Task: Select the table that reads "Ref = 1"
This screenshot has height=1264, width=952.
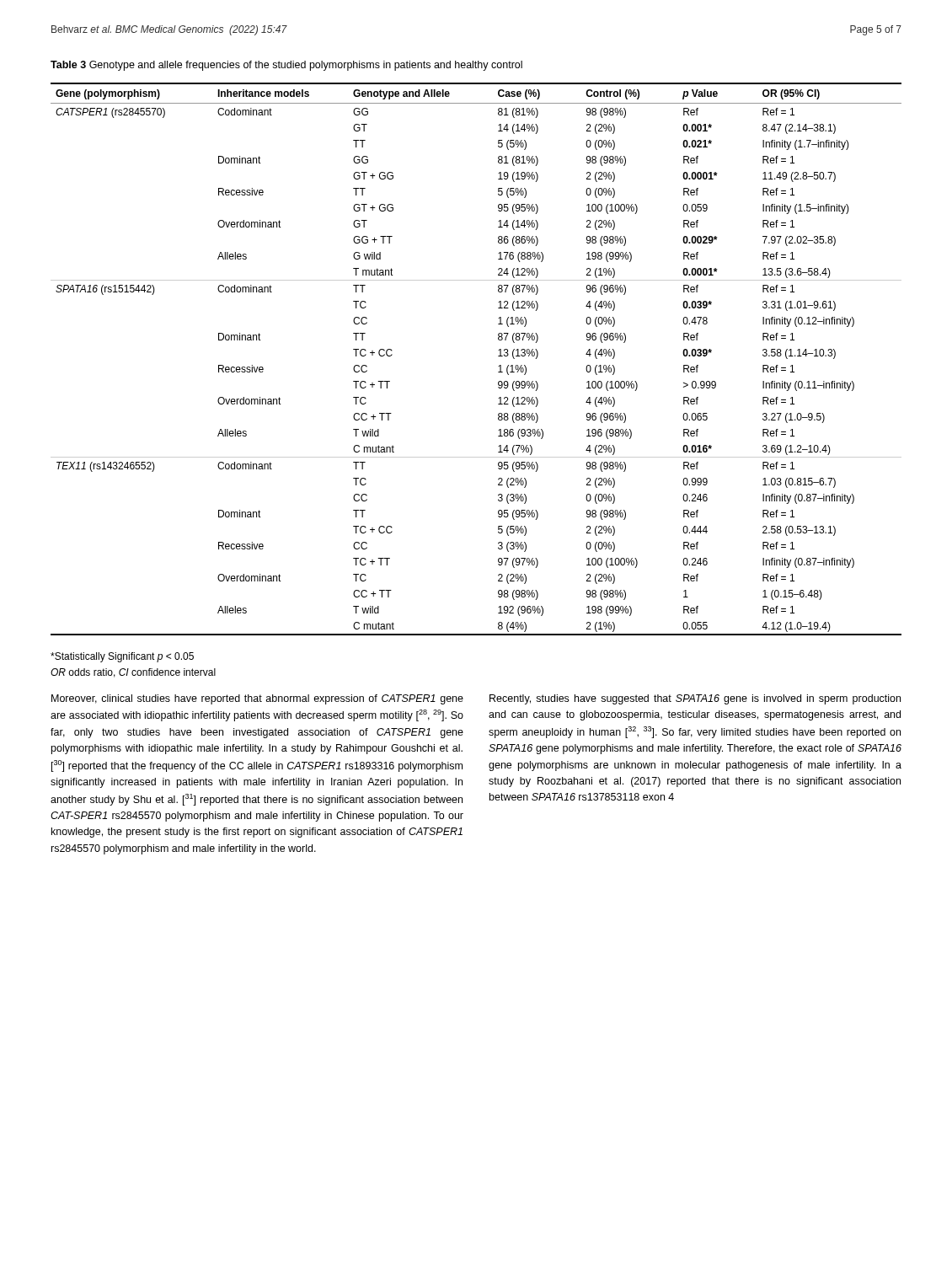Action: click(476, 359)
